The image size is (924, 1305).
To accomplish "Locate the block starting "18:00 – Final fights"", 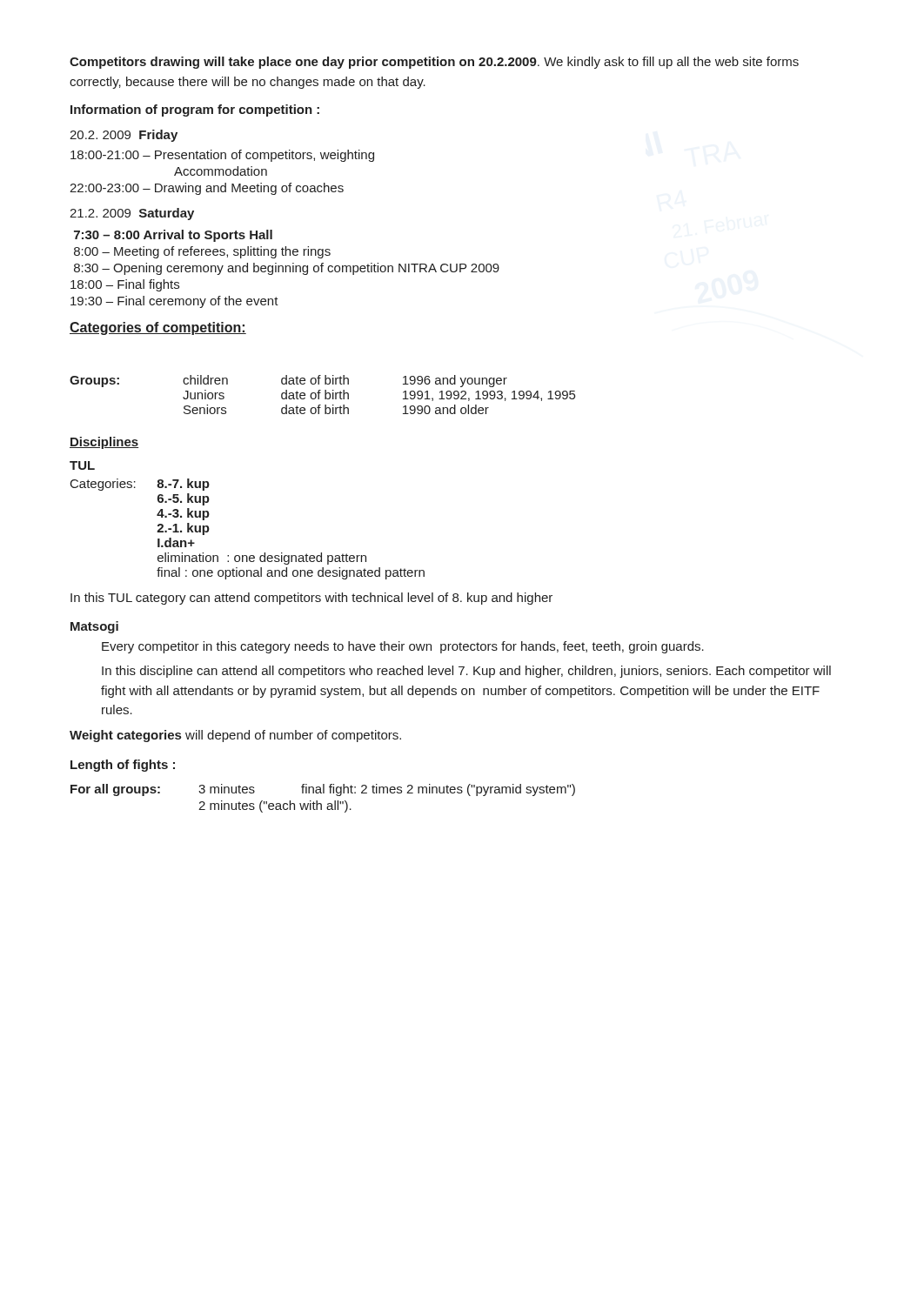I will tap(125, 284).
